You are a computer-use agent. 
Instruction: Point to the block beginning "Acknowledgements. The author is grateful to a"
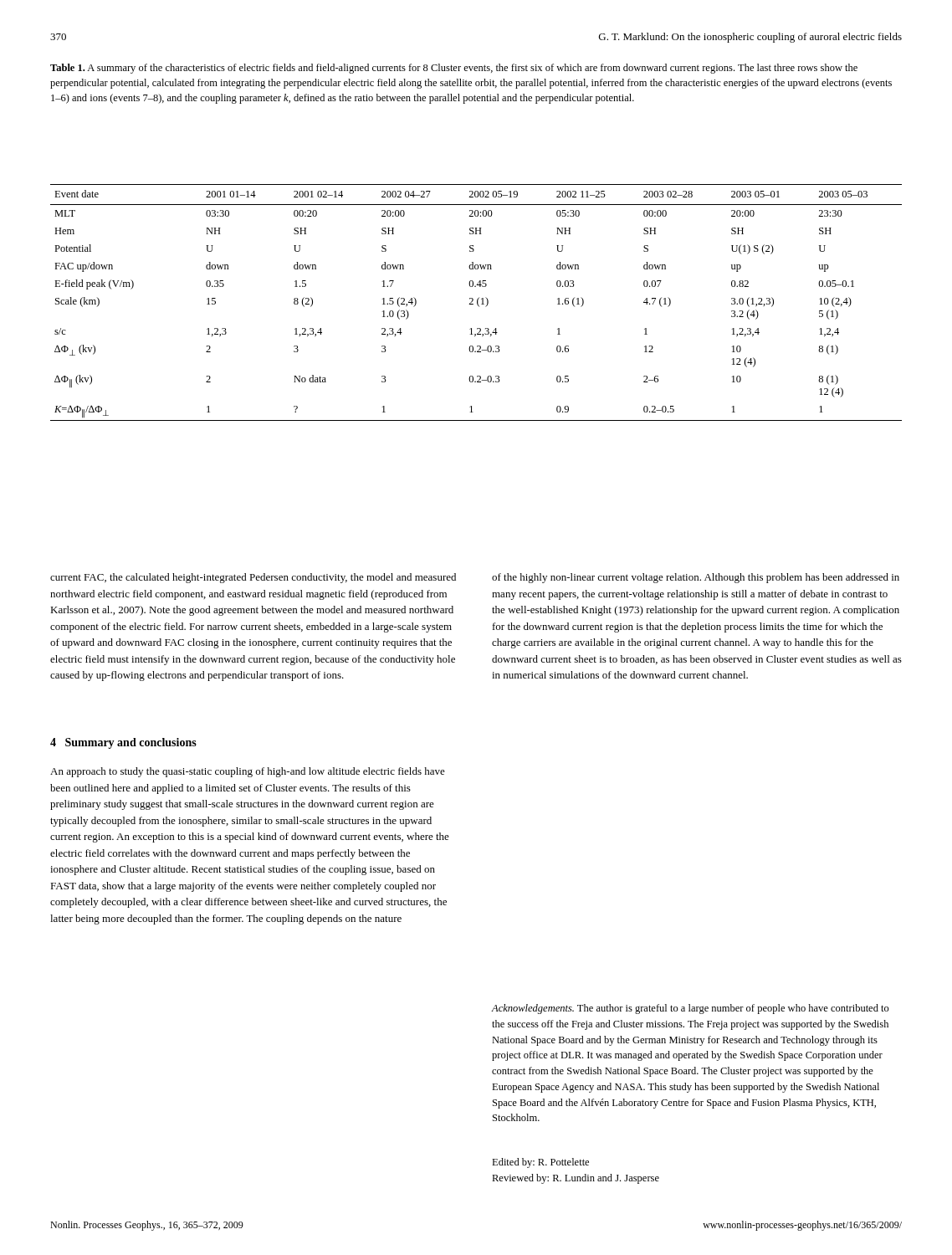[x=690, y=1063]
